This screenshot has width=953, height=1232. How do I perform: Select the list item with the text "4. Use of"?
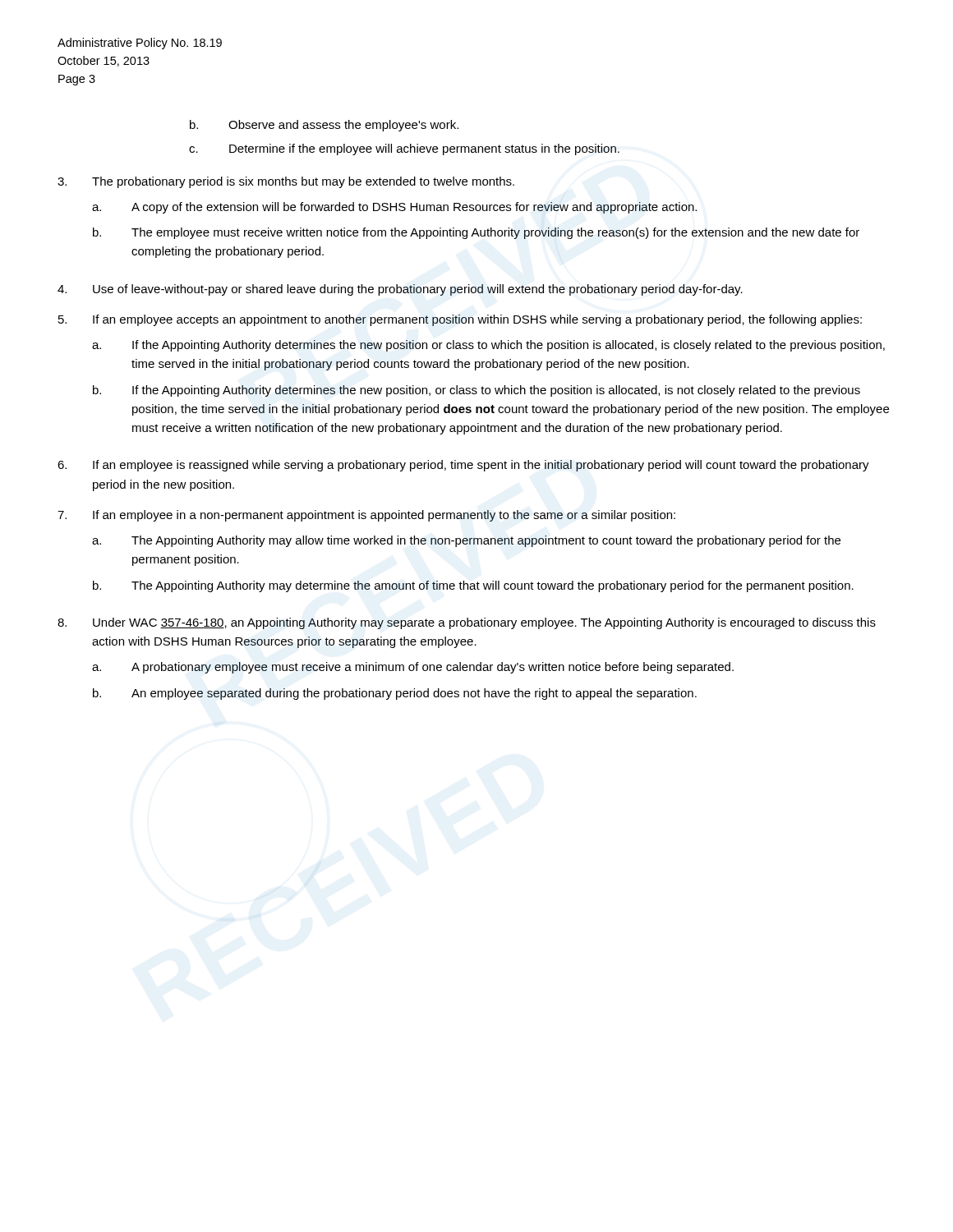click(476, 288)
